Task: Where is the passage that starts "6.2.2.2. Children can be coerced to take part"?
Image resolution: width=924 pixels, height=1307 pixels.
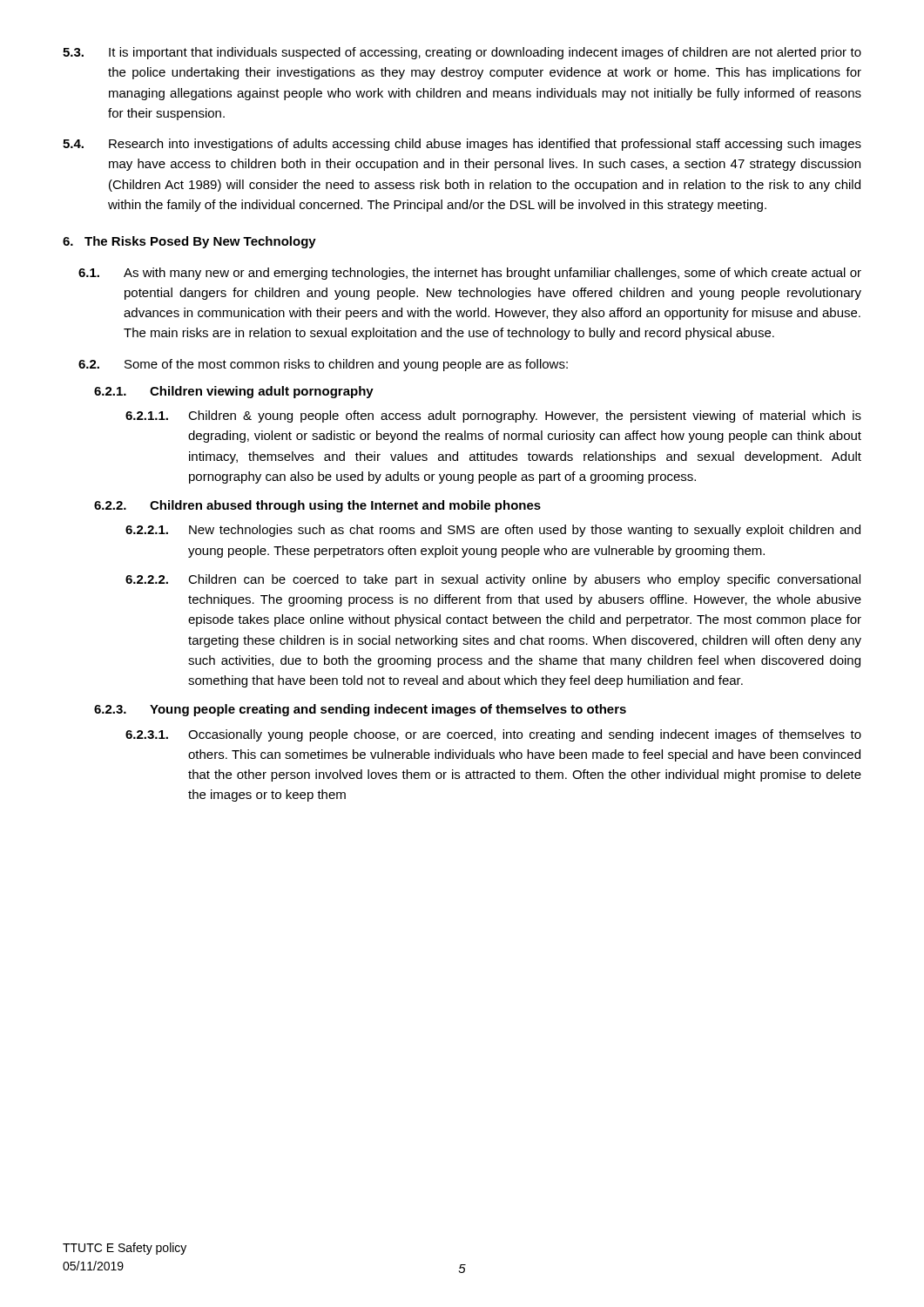Action: click(493, 630)
